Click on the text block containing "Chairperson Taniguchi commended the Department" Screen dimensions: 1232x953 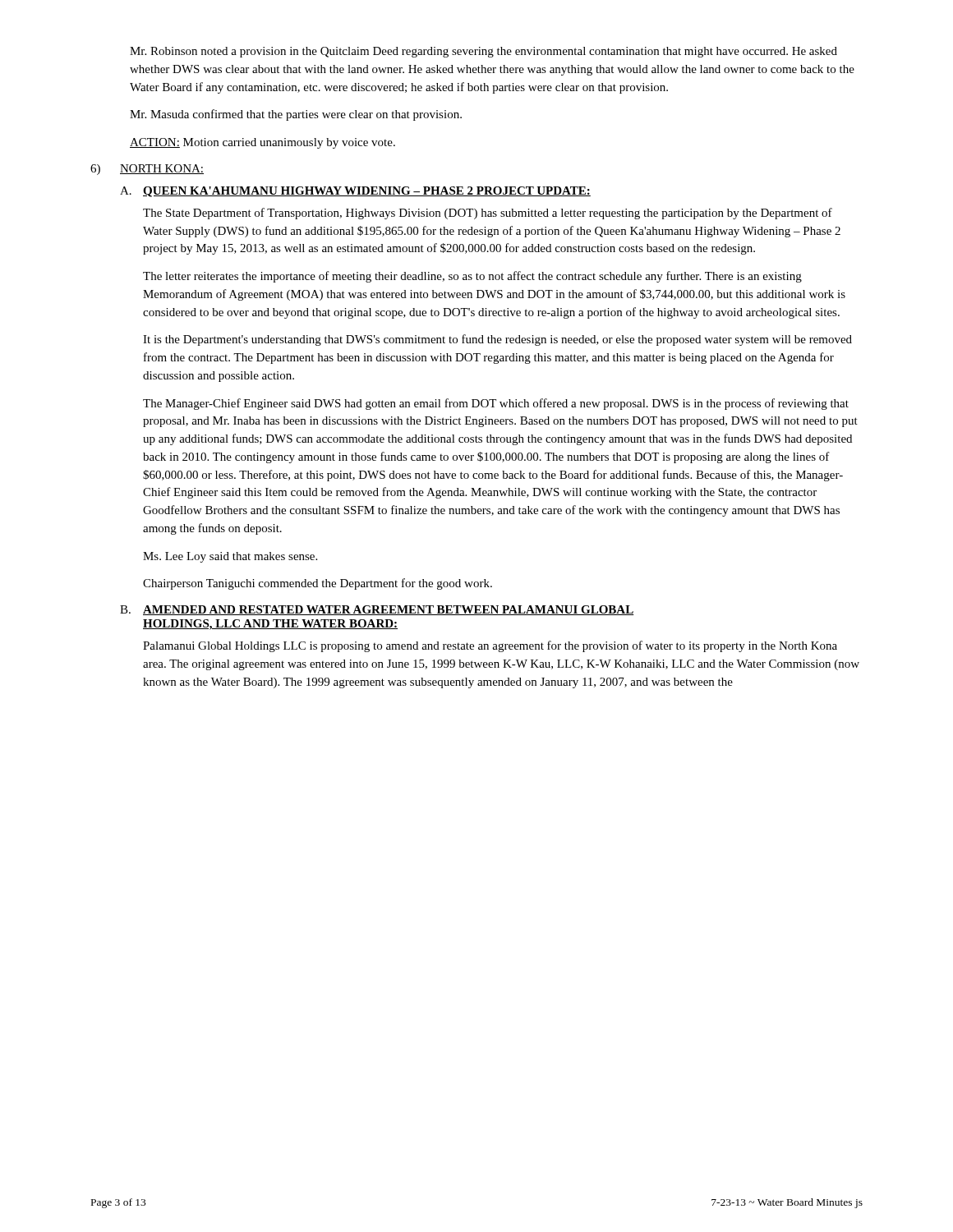tap(503, 584)
